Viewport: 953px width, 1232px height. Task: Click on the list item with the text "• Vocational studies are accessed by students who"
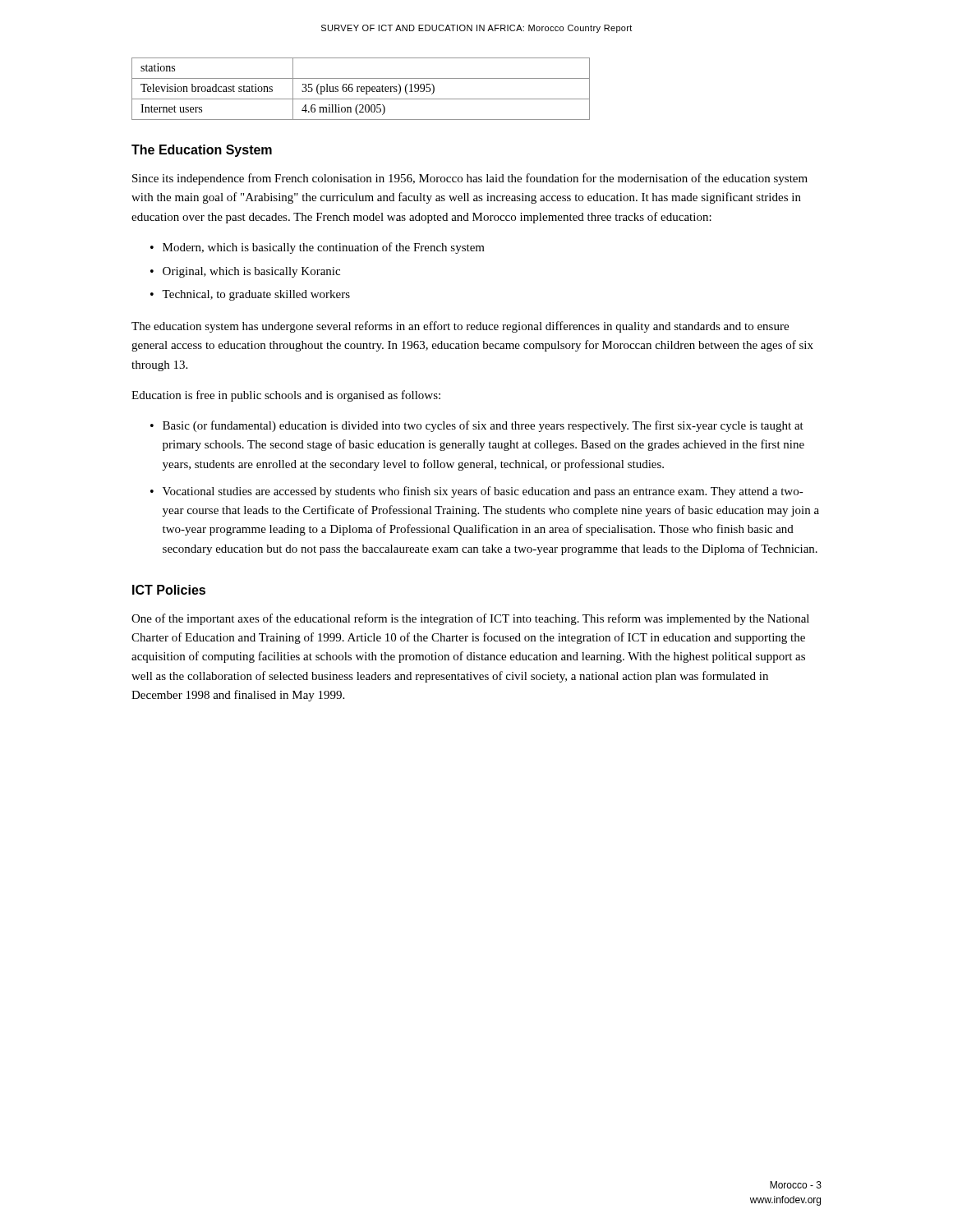click(486, 520)
